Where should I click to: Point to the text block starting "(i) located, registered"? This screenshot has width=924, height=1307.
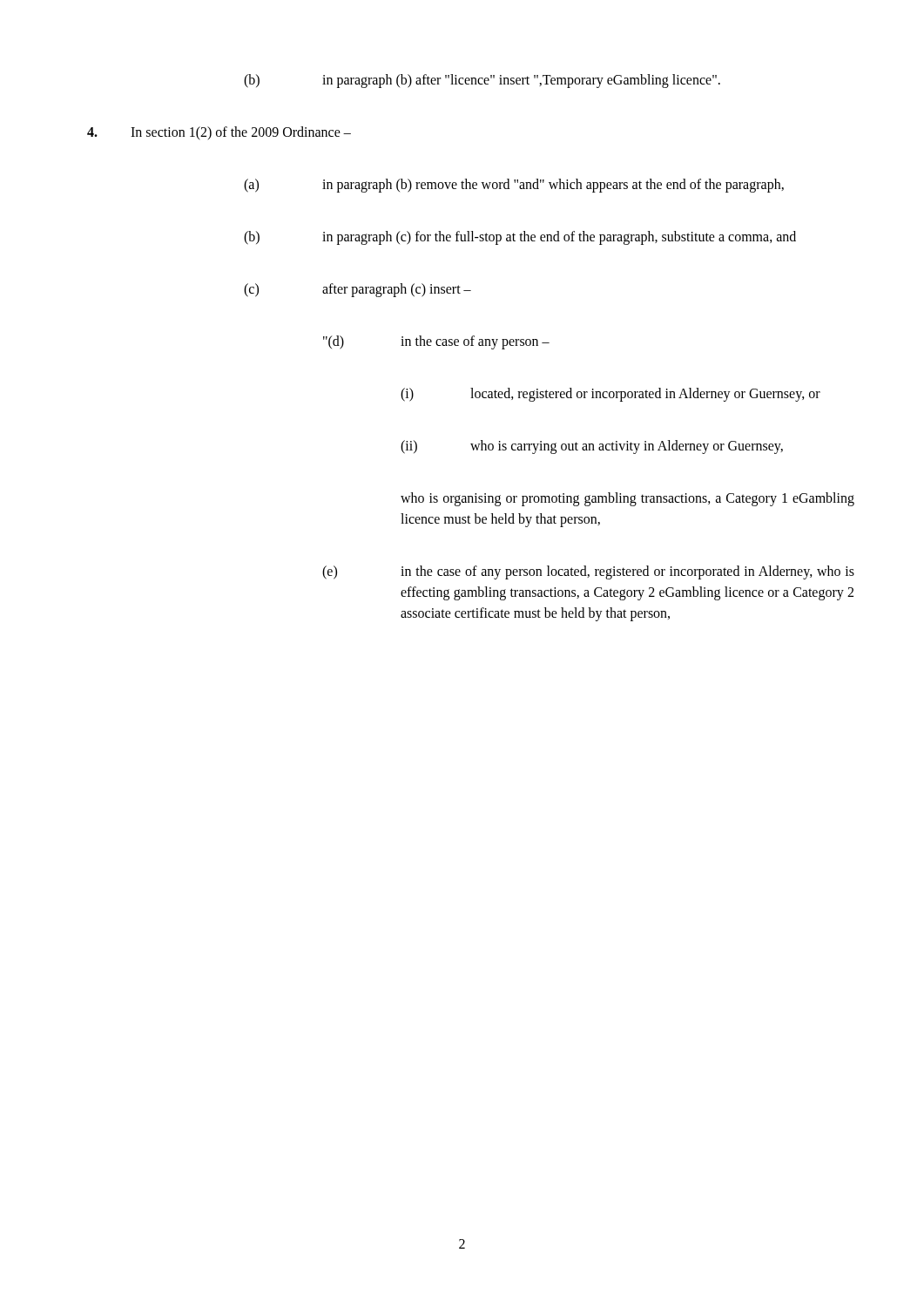627,394
